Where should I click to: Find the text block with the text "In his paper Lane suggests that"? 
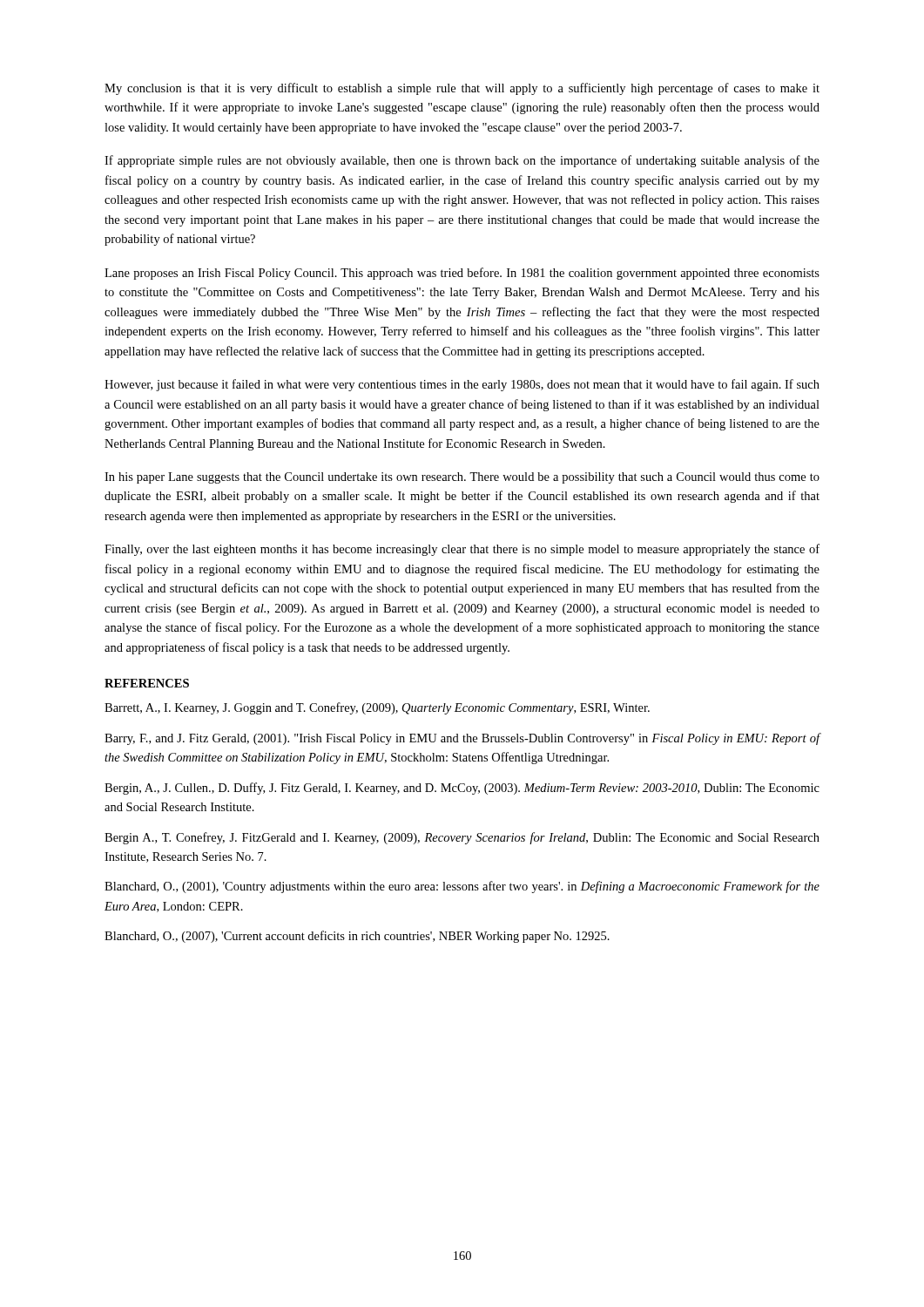(462, 496)
